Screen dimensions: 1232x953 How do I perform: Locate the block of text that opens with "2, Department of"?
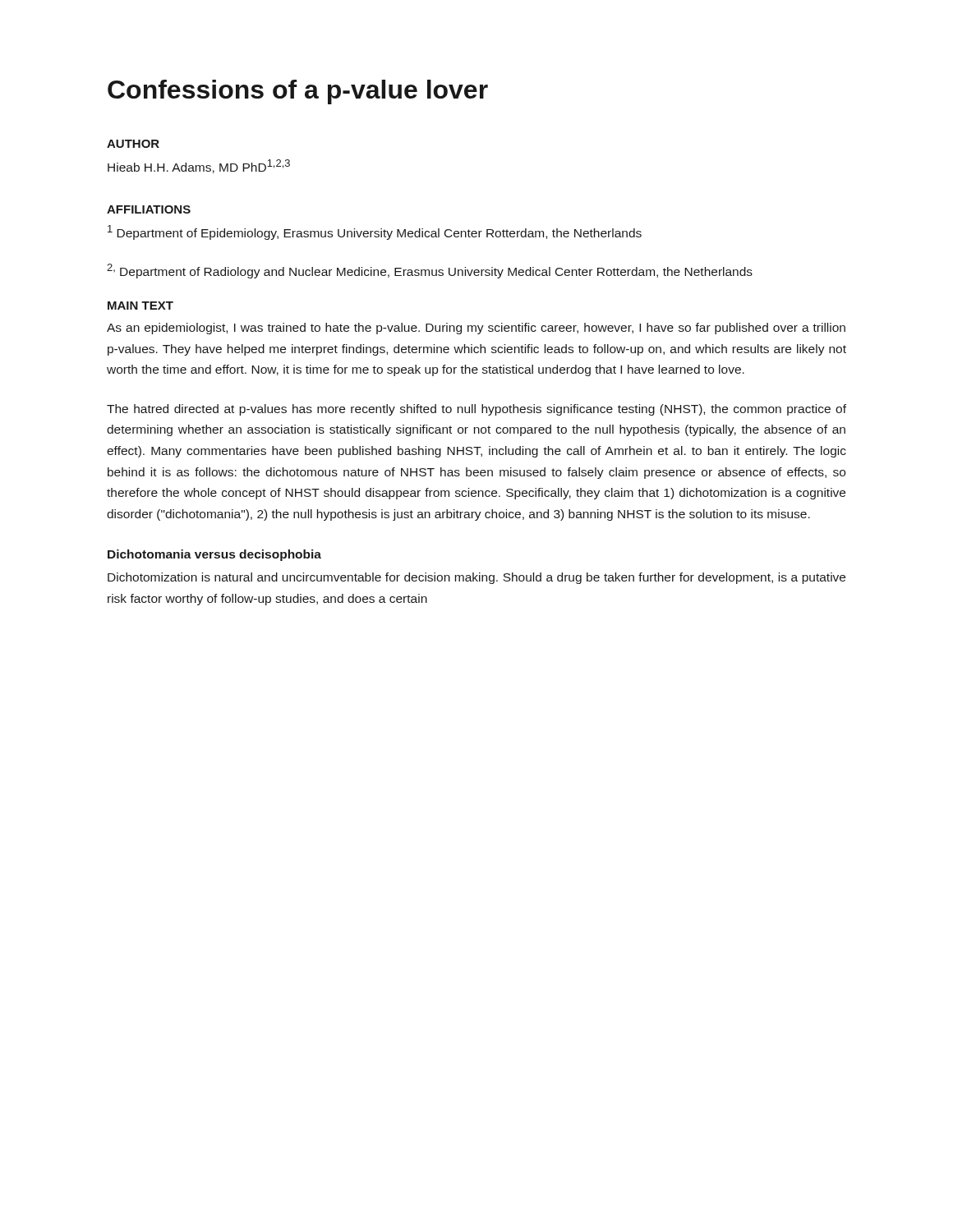pyautogui.click(x=430, y=270)
